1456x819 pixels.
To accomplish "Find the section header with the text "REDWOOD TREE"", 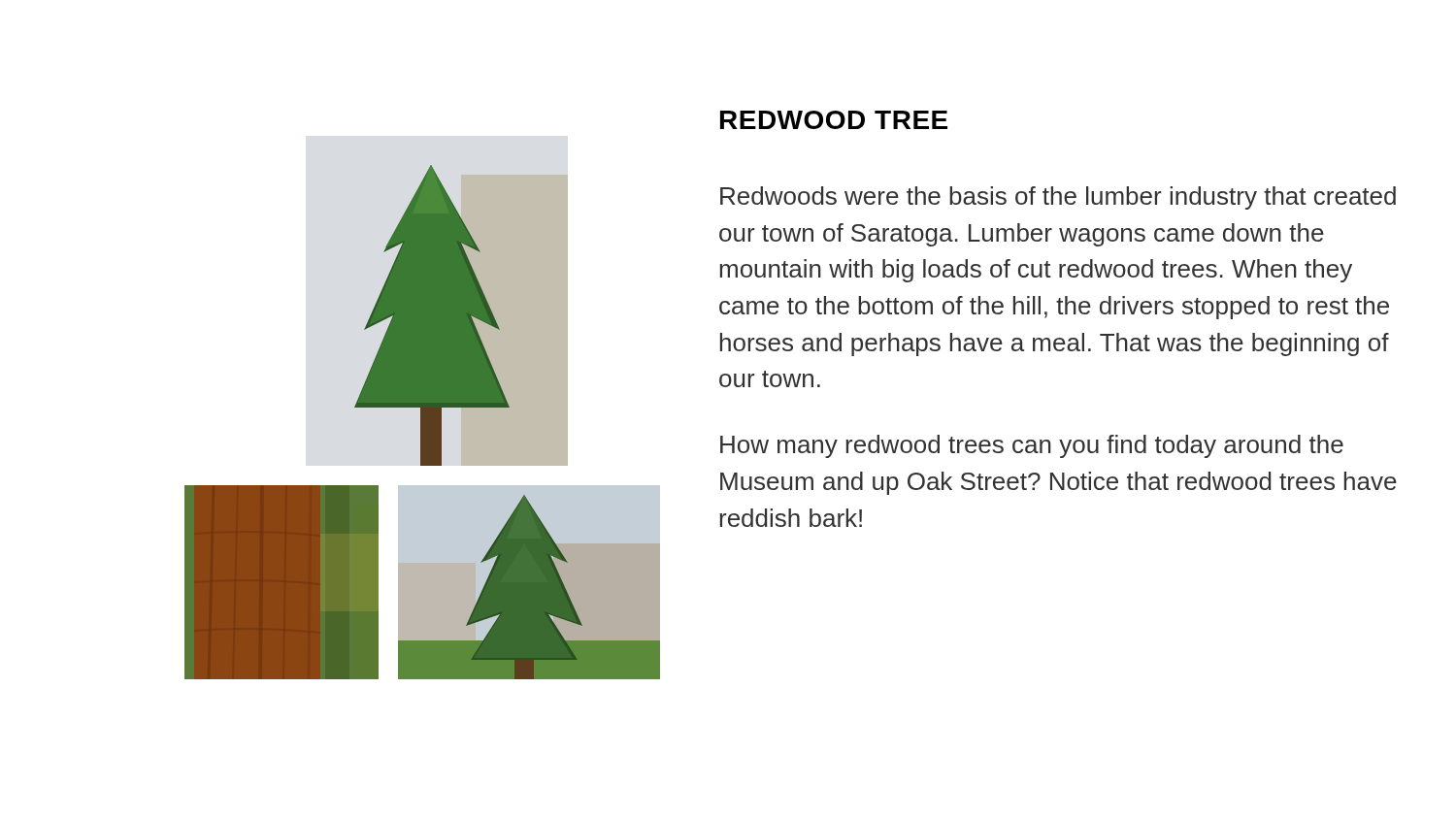I will coord(834,120).
